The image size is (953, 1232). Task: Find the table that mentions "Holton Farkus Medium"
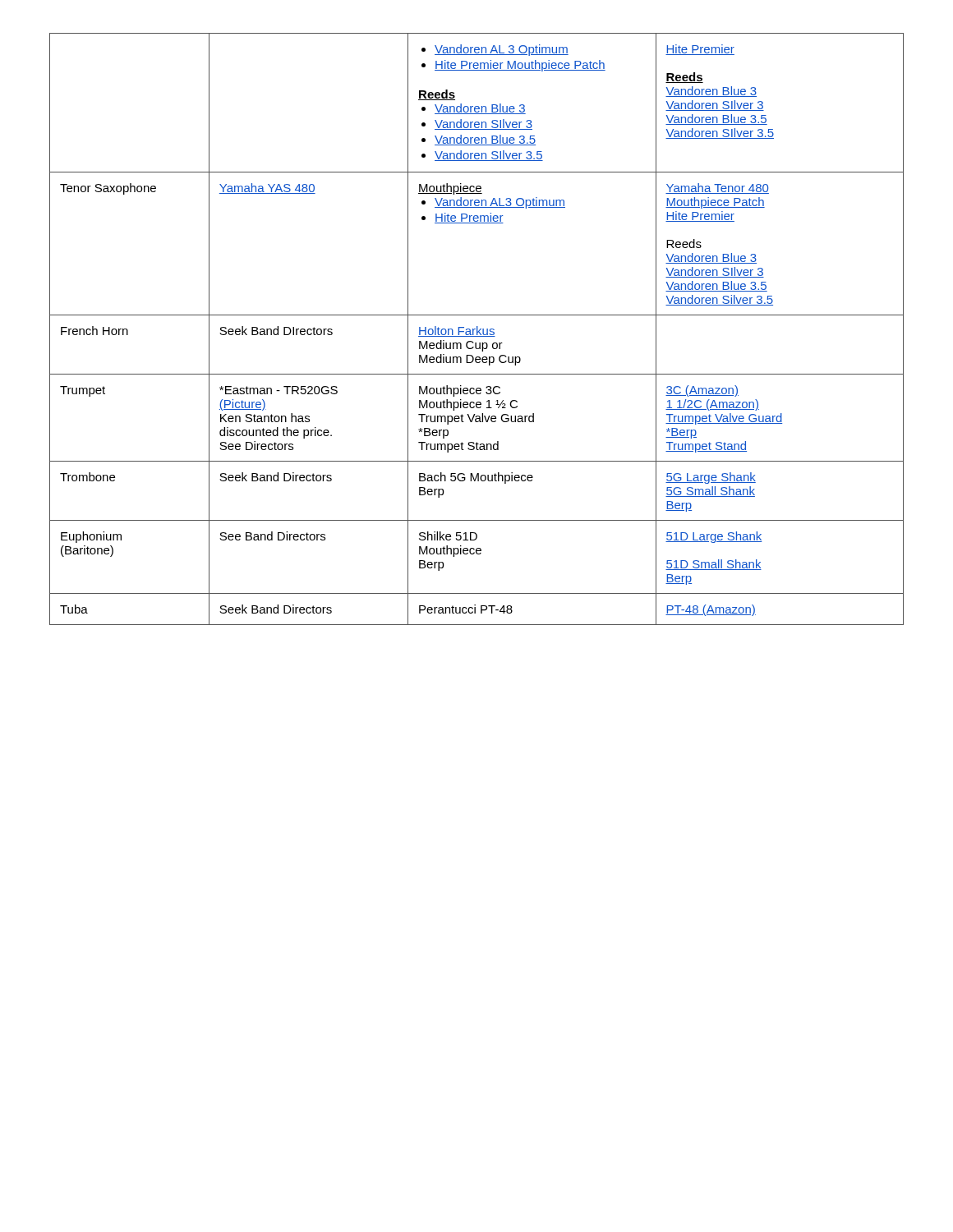476,329
